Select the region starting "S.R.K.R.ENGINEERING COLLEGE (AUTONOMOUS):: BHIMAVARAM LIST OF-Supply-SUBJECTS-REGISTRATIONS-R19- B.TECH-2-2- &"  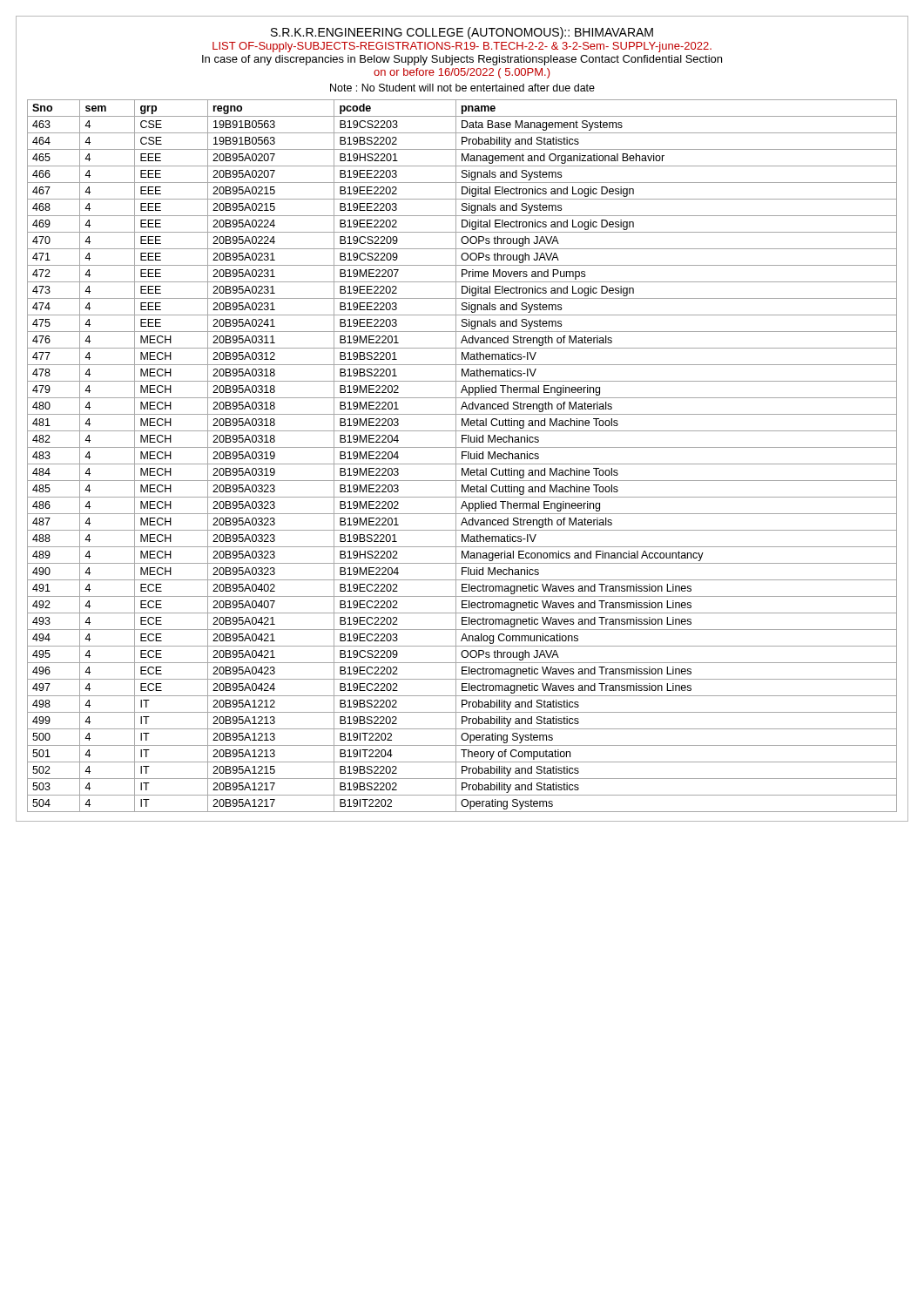coord(462,60)
